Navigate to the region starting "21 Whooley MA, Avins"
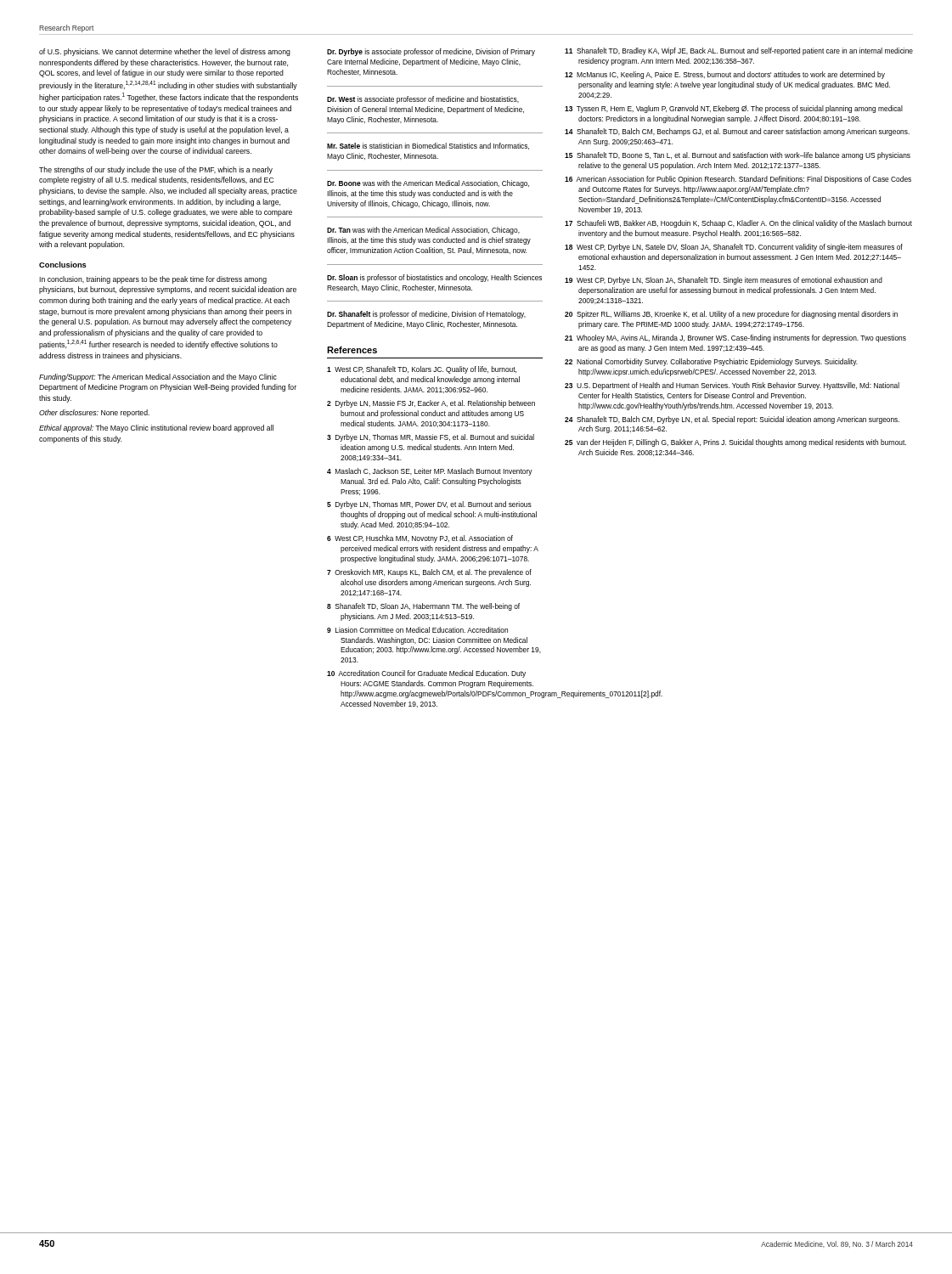952x1274 pixels. tap(735, 343)
